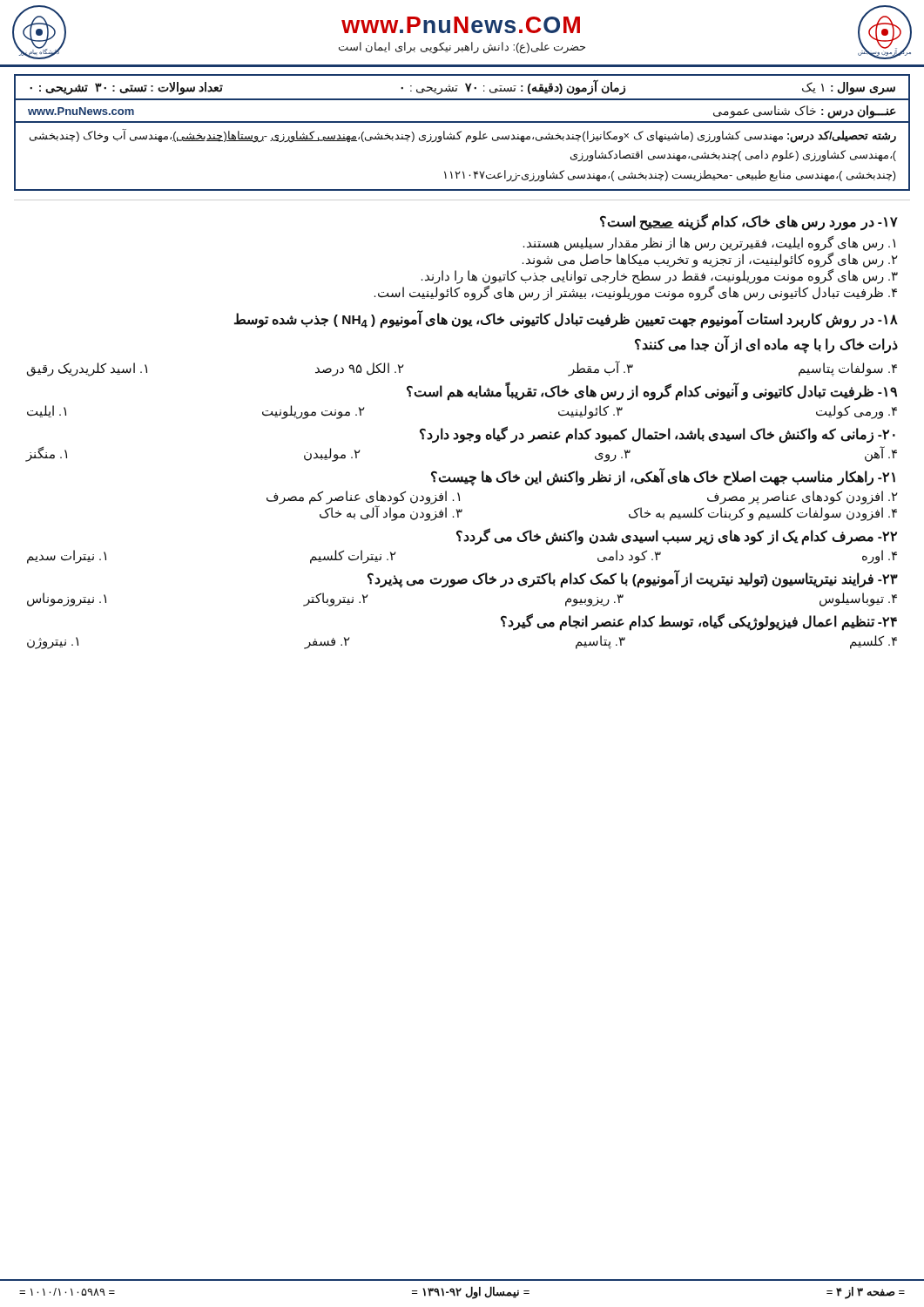Select the region starting "۲۴- تنظیم اعمال فیزیولوژیکی"
Screen dimensions: 1307x924
click(x=699, y=621)
